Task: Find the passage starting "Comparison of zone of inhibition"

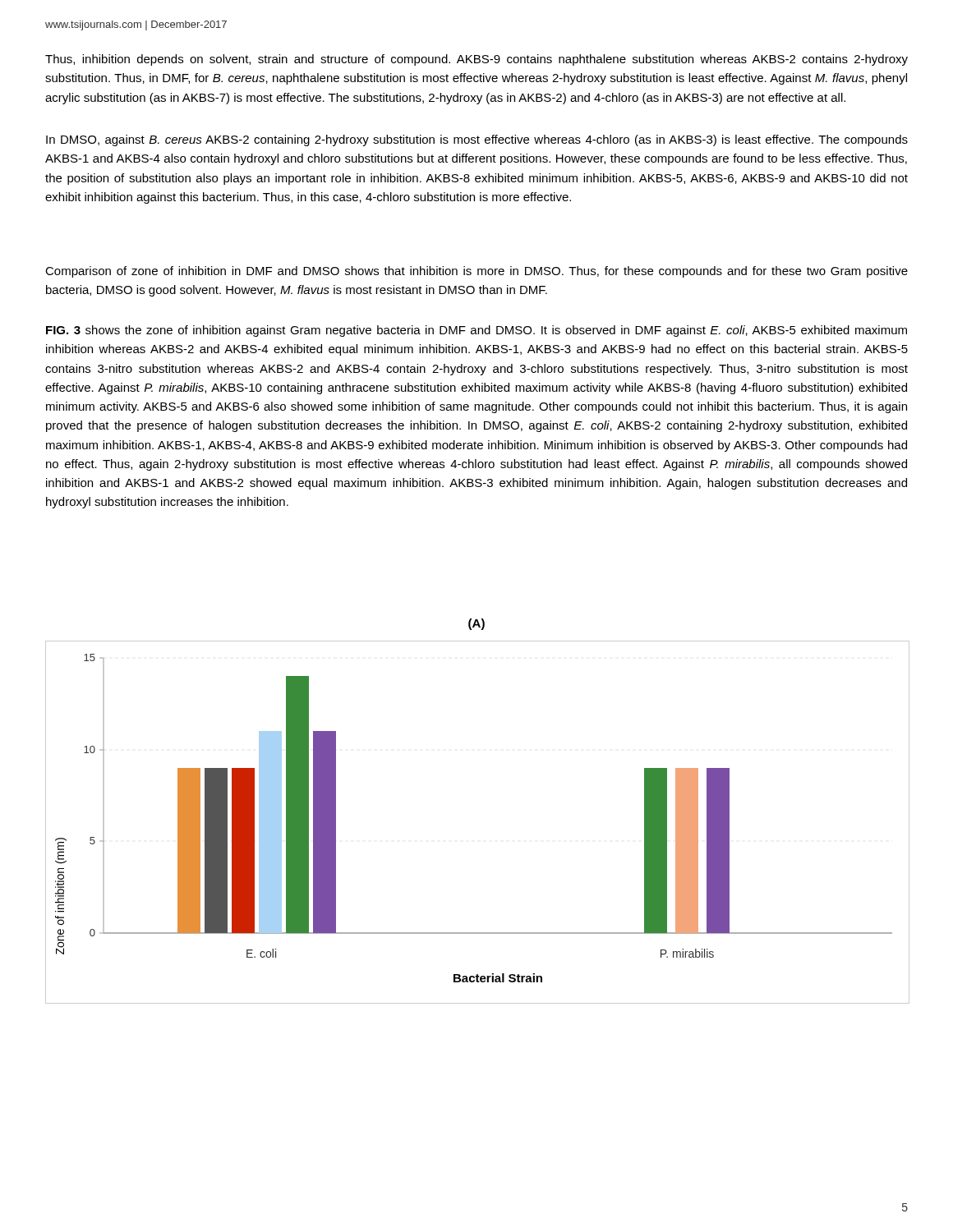Action: (476, 280)
